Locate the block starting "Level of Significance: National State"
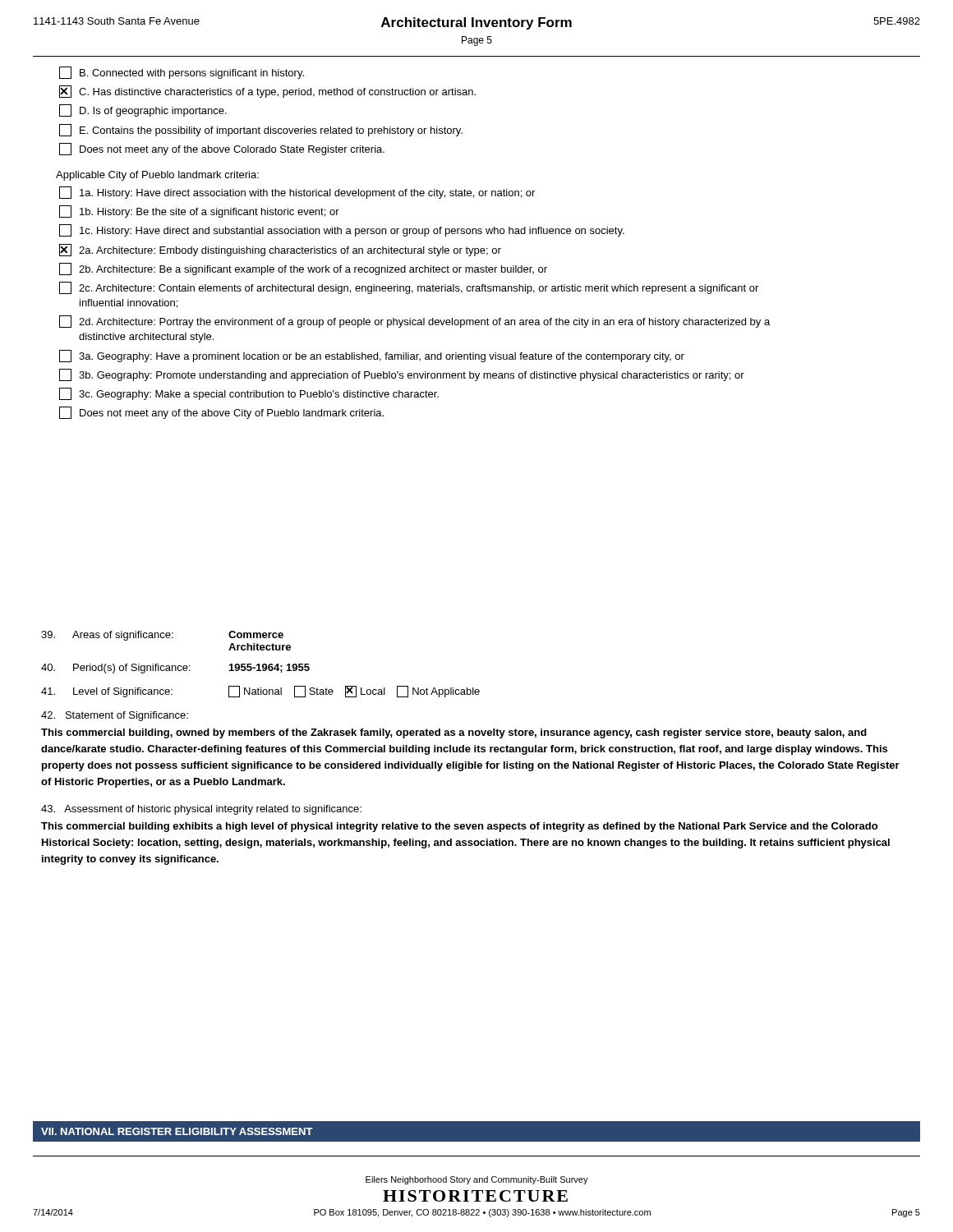953x1232 pixels. click(x=261, y=691)
